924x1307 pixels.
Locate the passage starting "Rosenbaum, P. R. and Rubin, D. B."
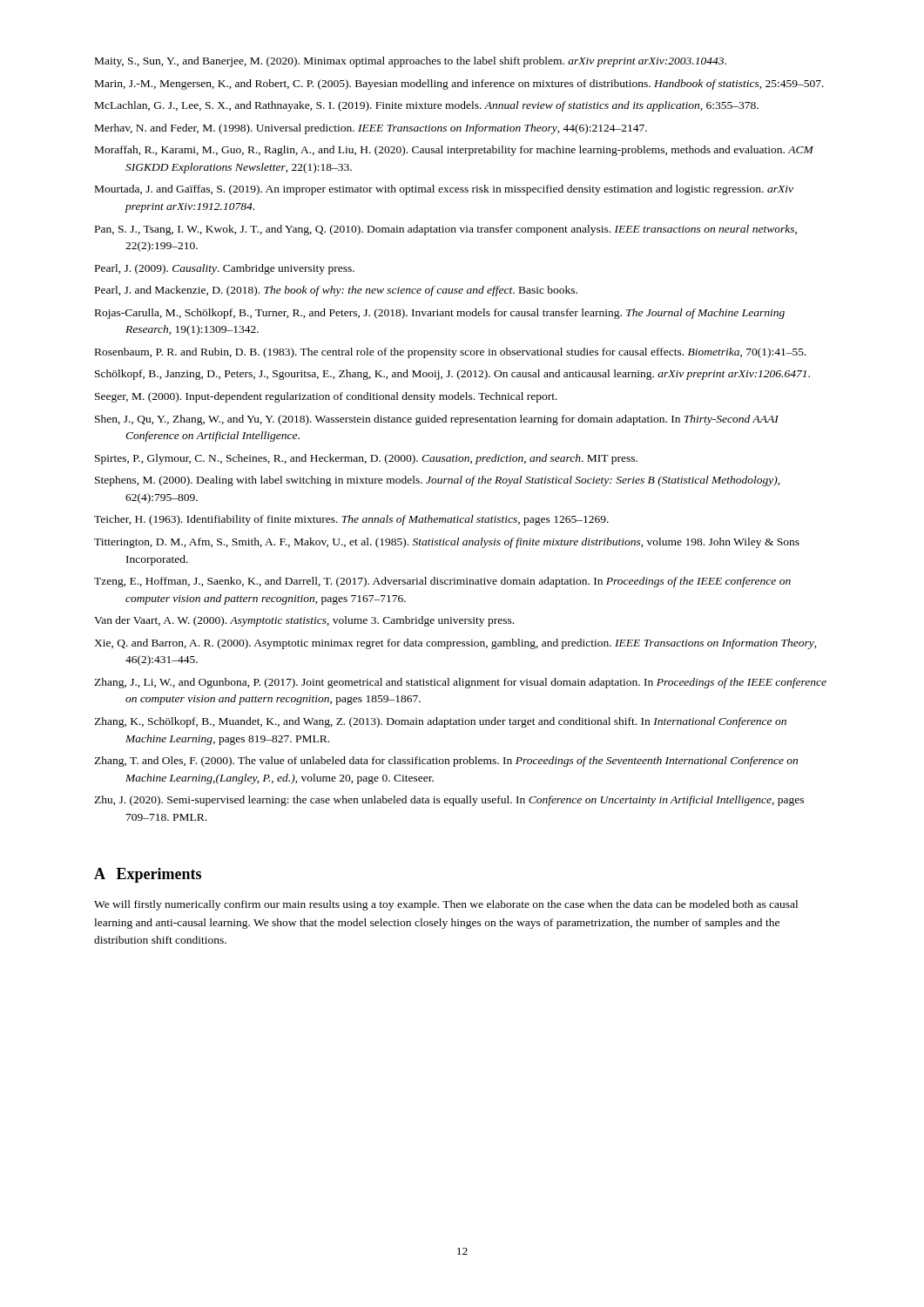(450, 351)
